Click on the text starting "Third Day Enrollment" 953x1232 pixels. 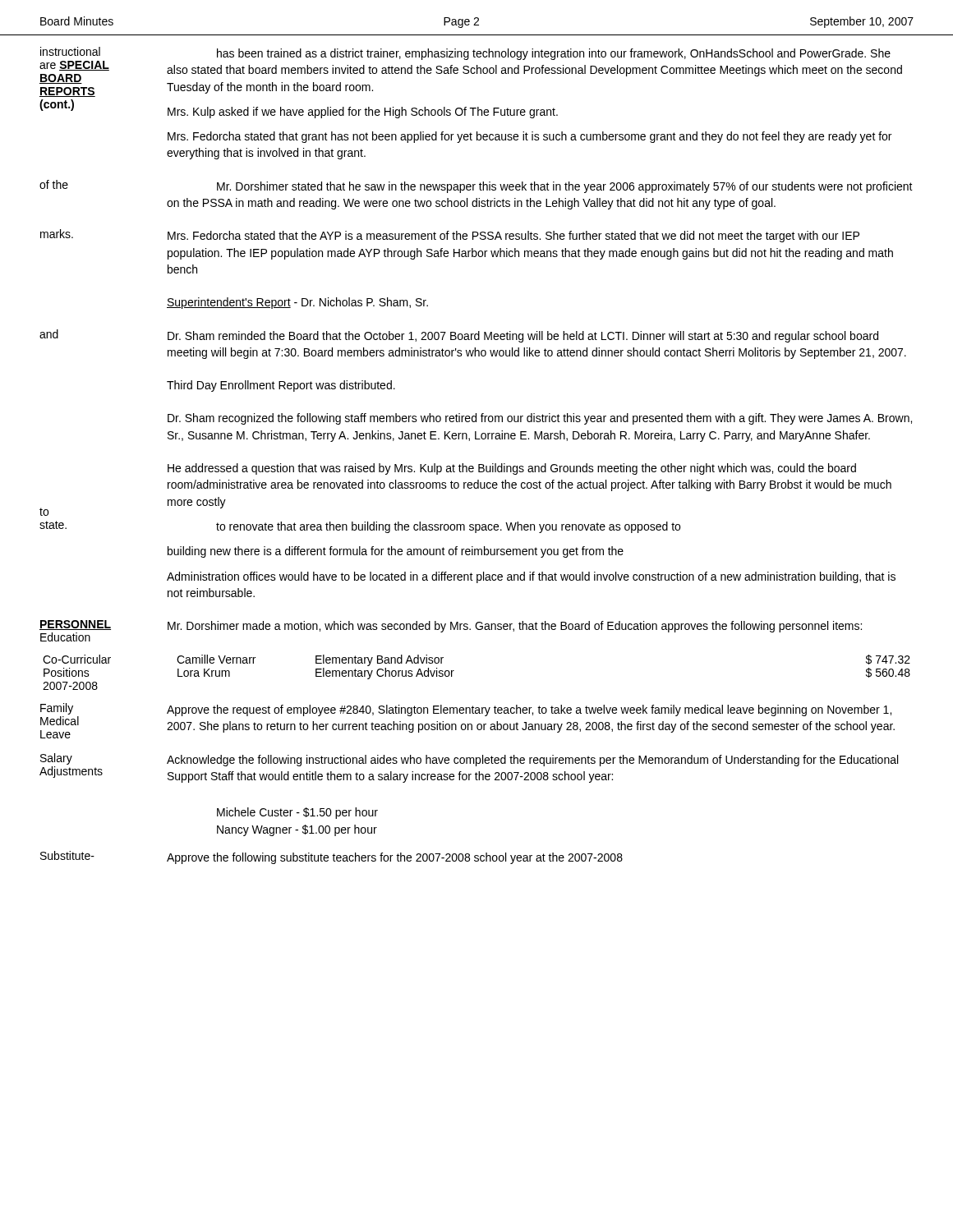(x=281, y=386)
